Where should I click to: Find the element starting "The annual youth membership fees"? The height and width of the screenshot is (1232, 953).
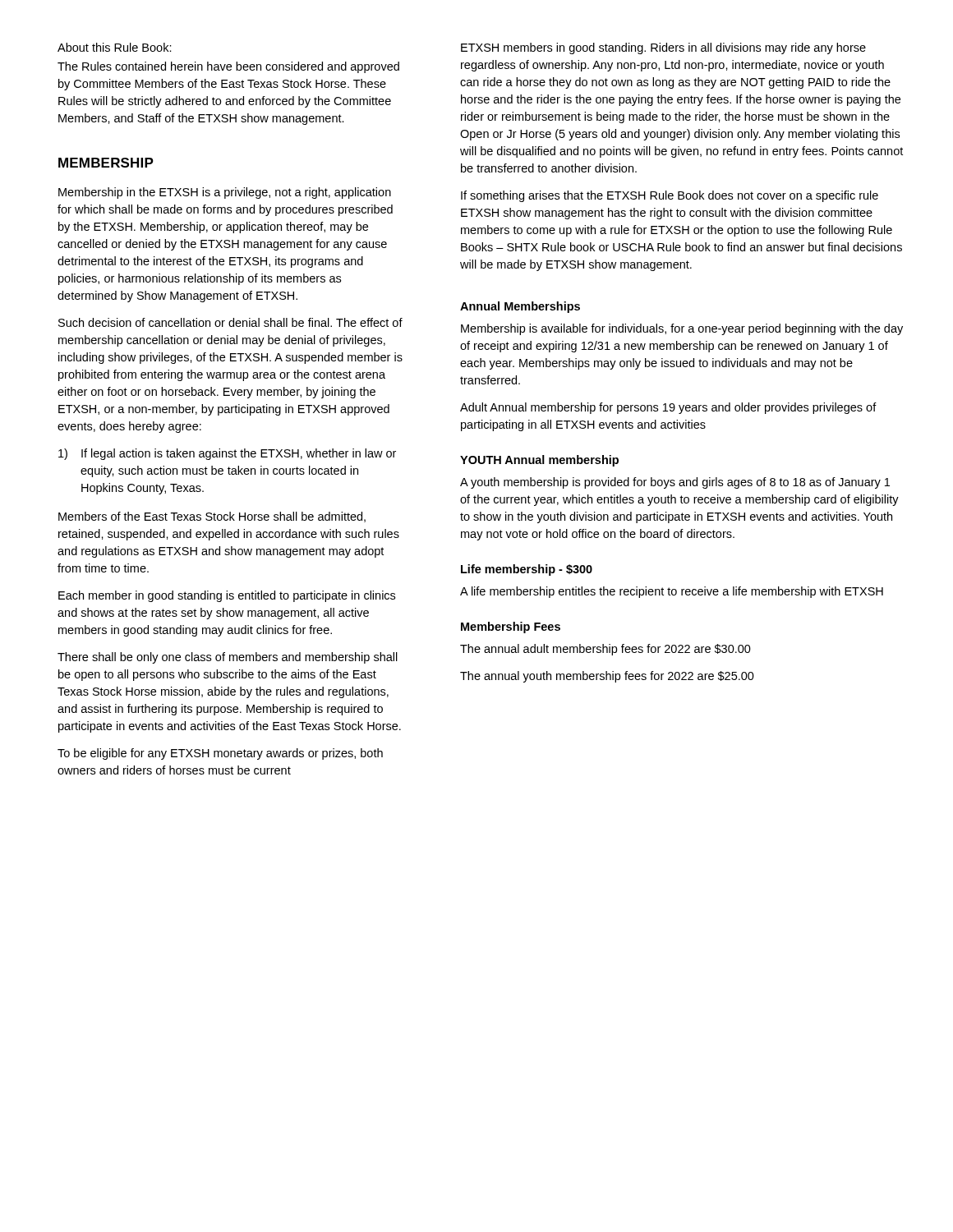click(x=682, y=677)
